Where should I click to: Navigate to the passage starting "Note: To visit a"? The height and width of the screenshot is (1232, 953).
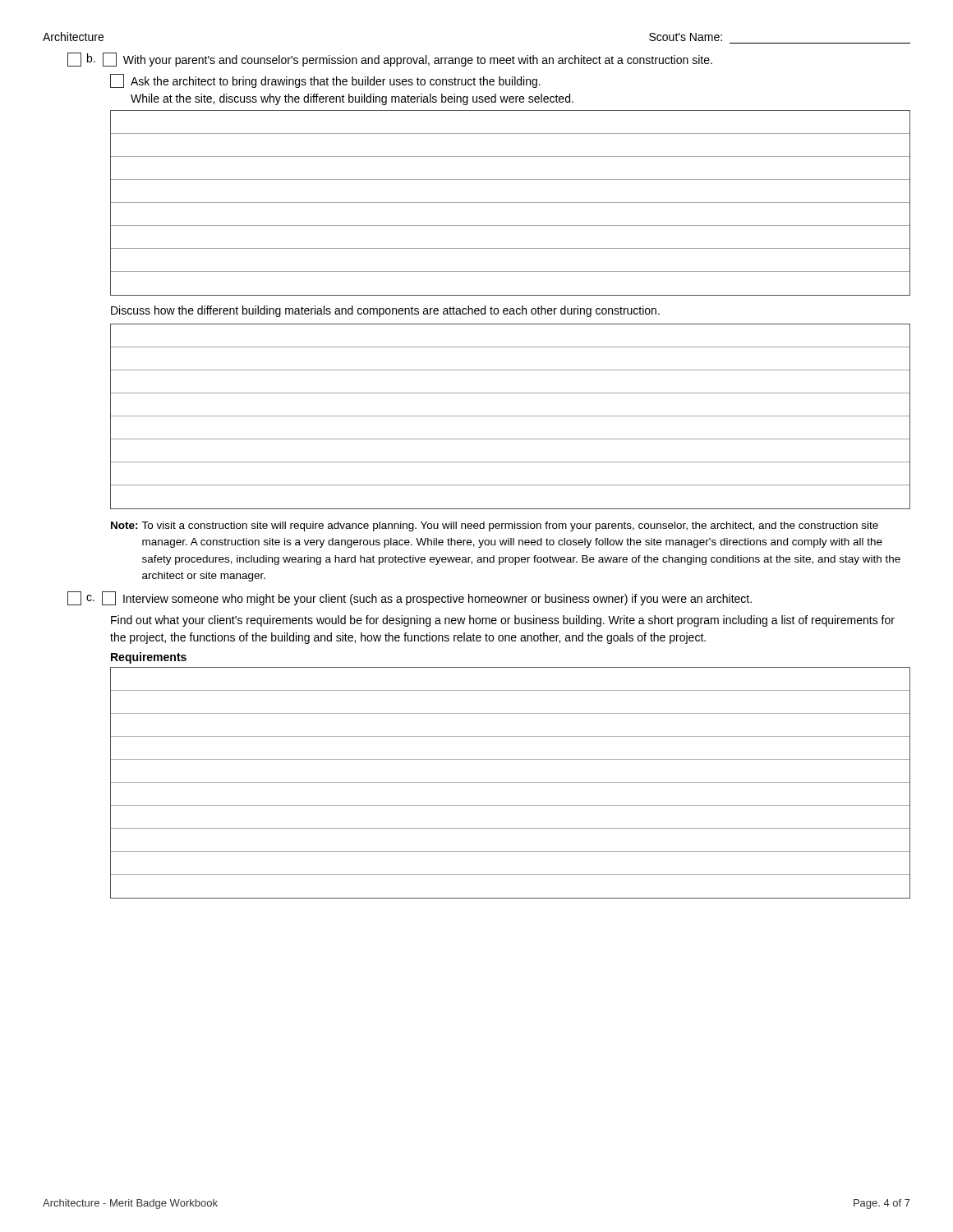point(510,551)
